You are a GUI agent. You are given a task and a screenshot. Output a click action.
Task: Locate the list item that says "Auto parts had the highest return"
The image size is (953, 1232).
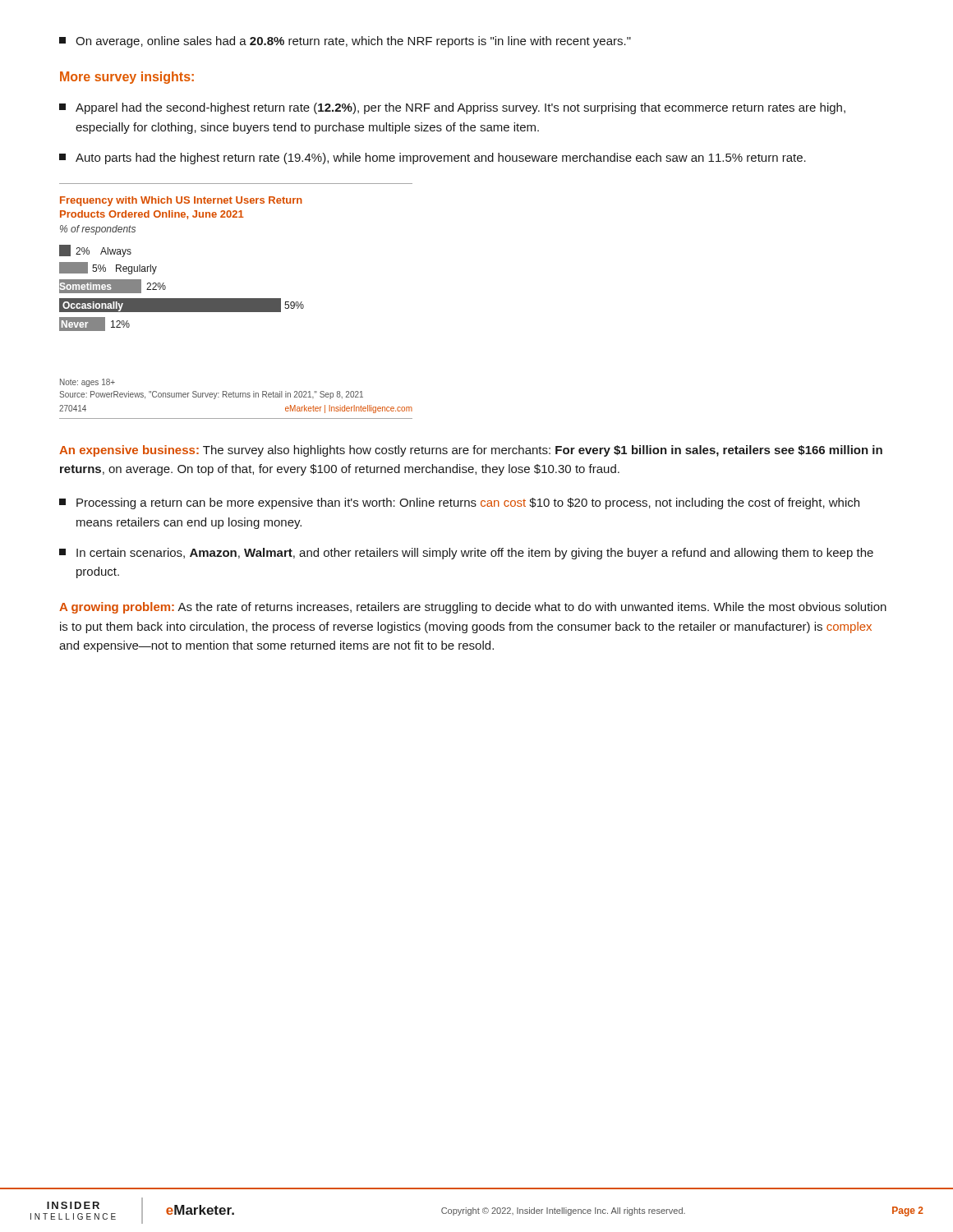click(476, 157)
